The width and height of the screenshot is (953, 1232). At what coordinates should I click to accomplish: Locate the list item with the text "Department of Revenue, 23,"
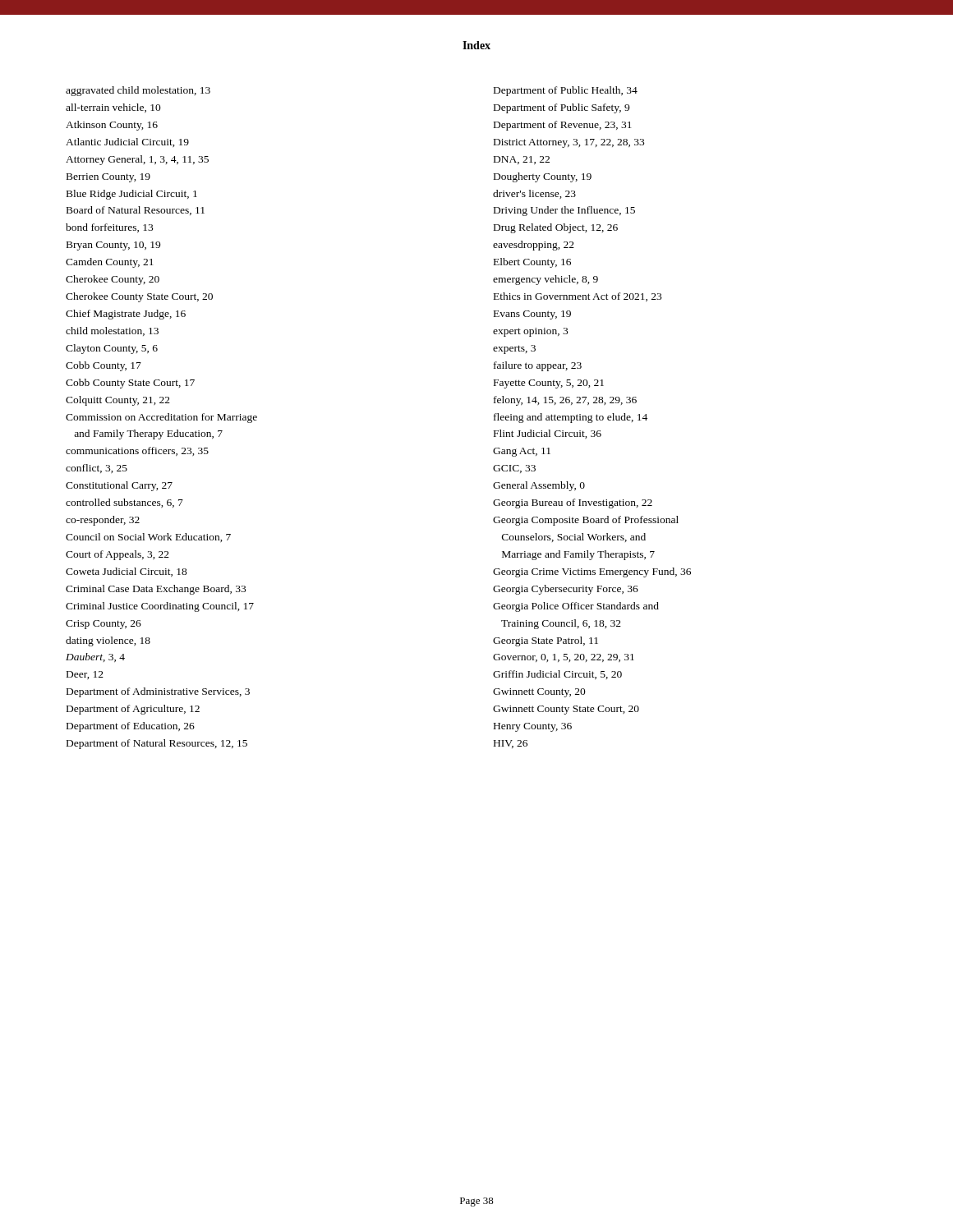tap(563, 126)
